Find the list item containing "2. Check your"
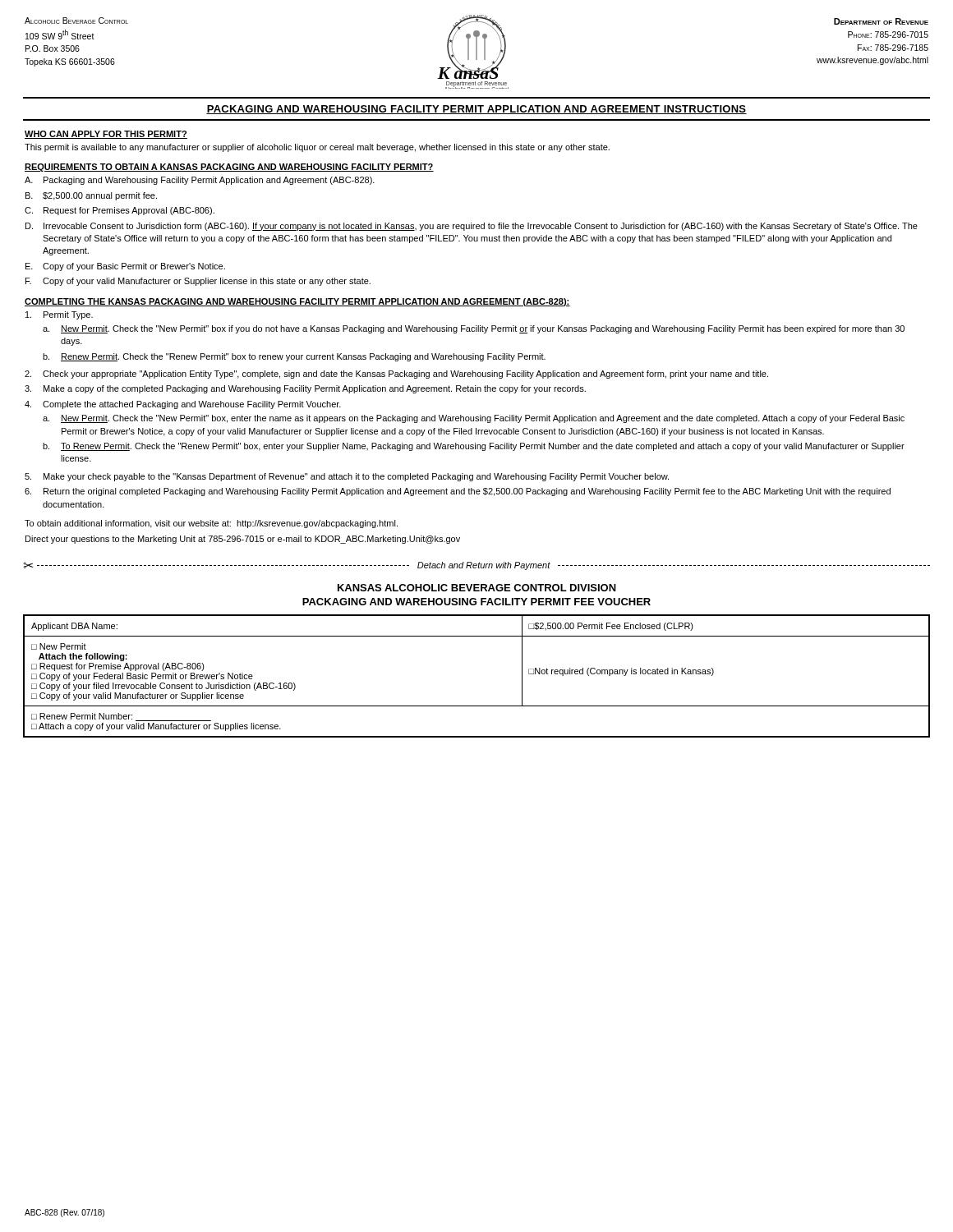The image size is (953, 1232). point(476,374)
